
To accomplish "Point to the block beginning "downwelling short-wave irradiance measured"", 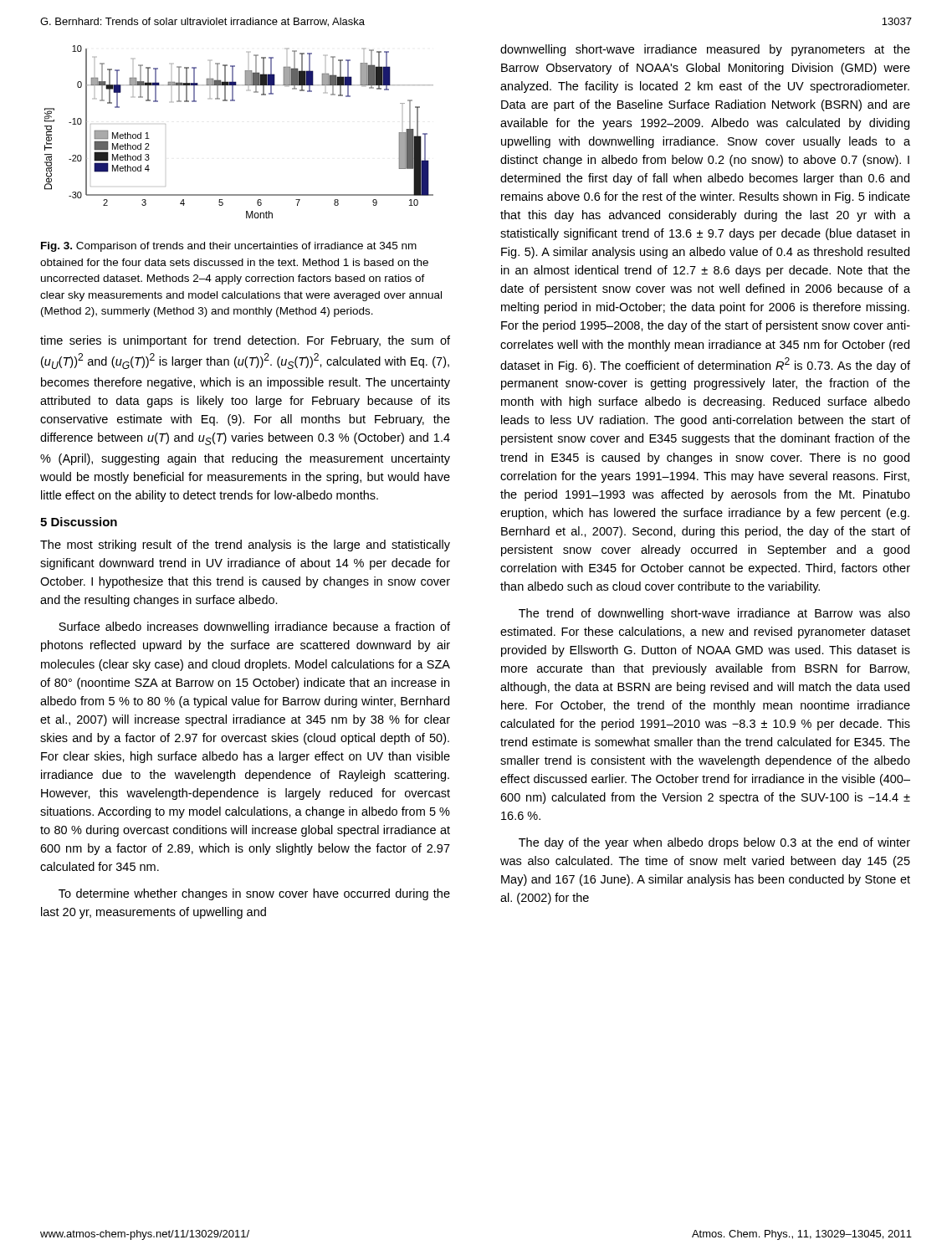I will pyautogui.click(x=705, y=474).
